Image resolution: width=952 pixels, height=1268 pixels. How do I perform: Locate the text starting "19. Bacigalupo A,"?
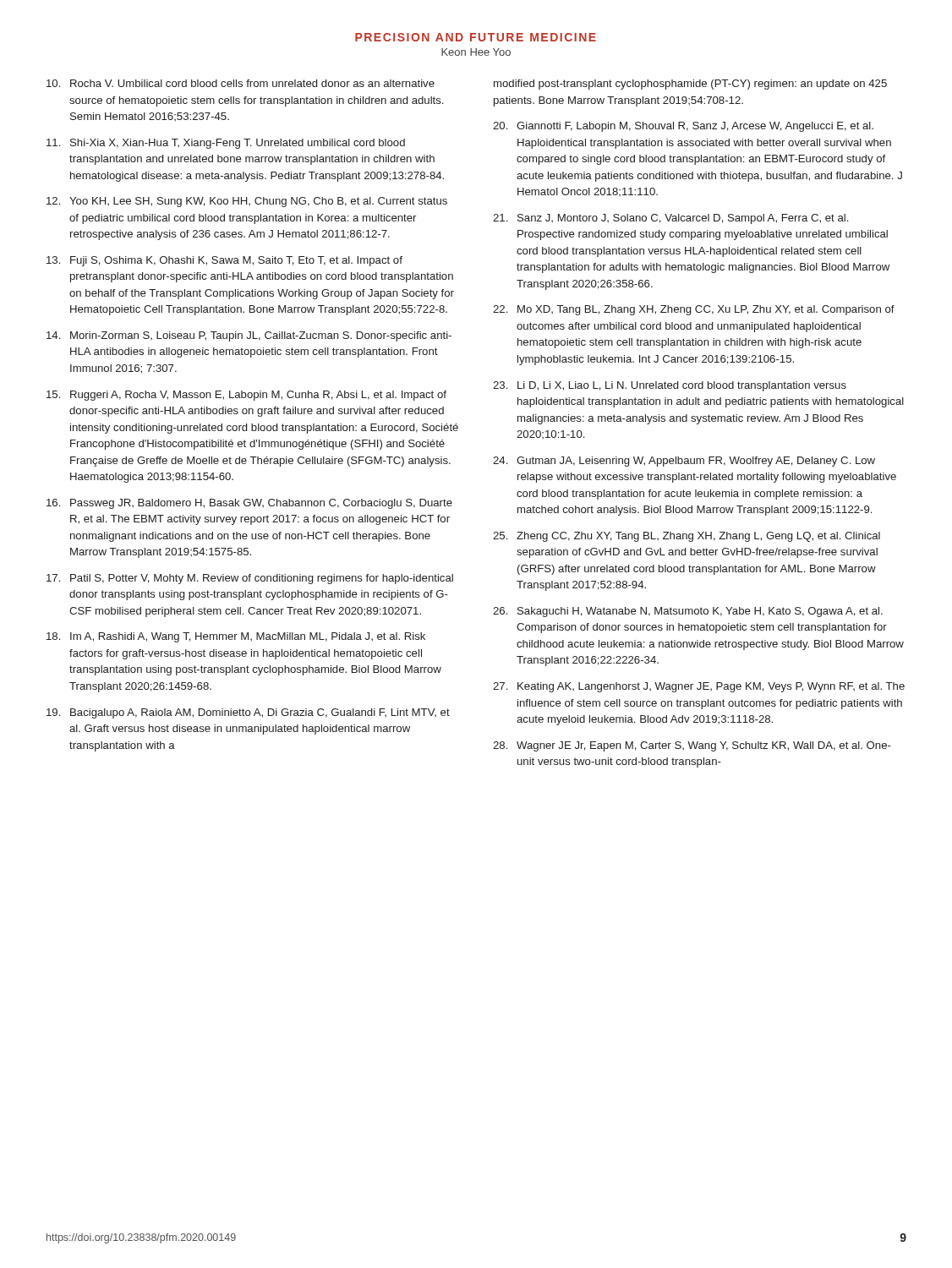click(x=252, y=729)
